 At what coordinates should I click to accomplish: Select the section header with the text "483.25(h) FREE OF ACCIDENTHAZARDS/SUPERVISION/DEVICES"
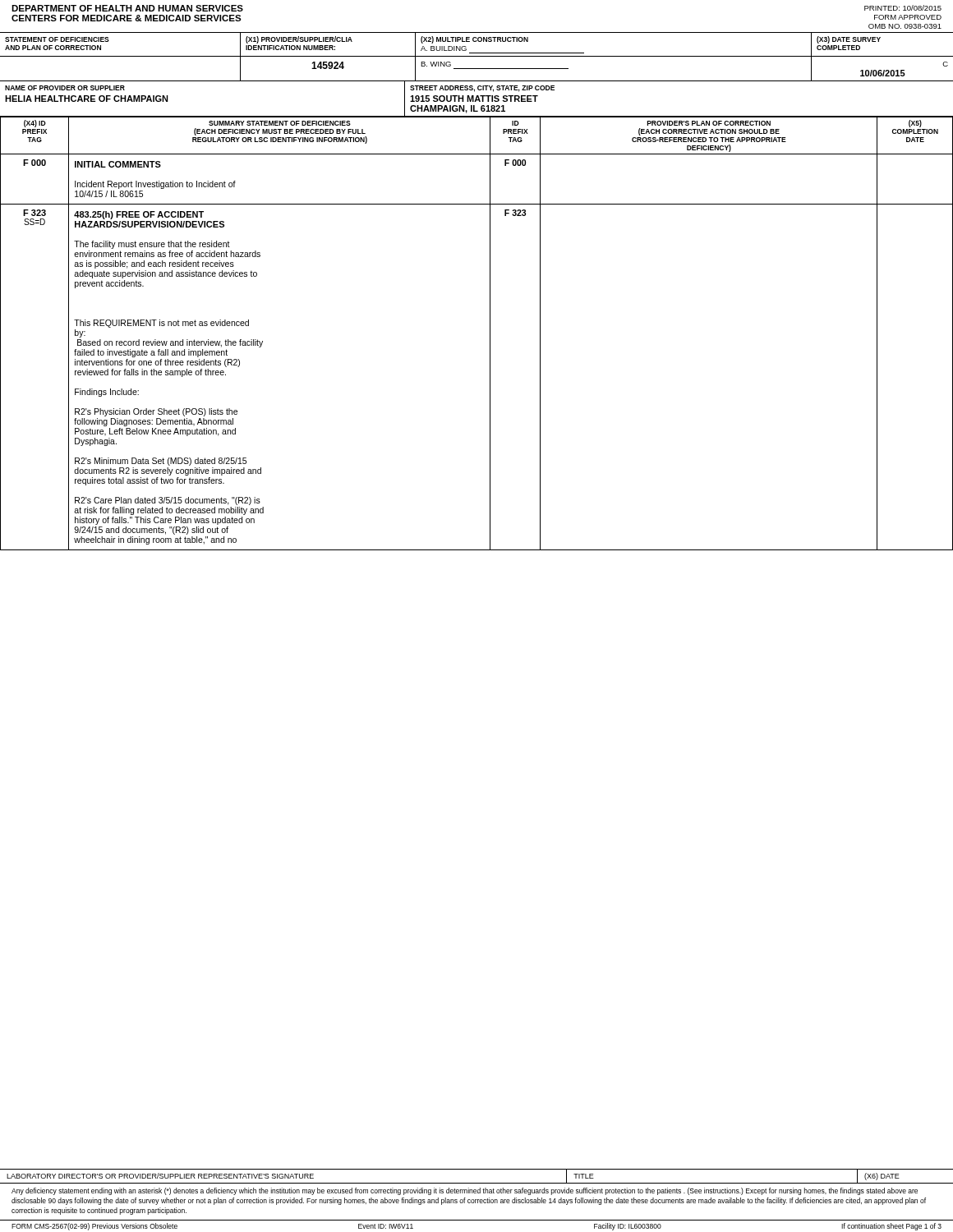pyautogui.click(x=149, y=219)
